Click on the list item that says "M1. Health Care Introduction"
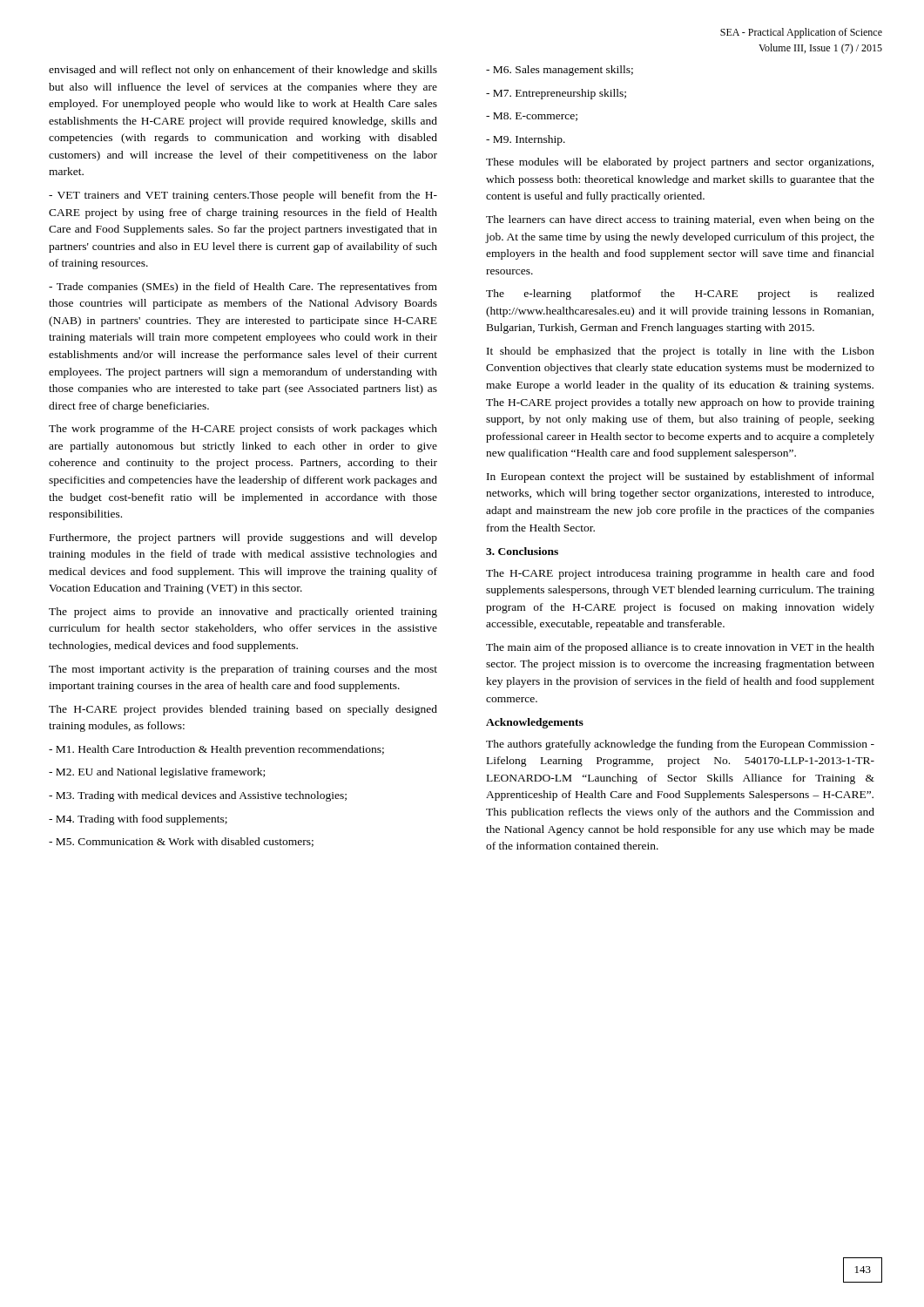The image size is (924, 1307). coord(243,749)
